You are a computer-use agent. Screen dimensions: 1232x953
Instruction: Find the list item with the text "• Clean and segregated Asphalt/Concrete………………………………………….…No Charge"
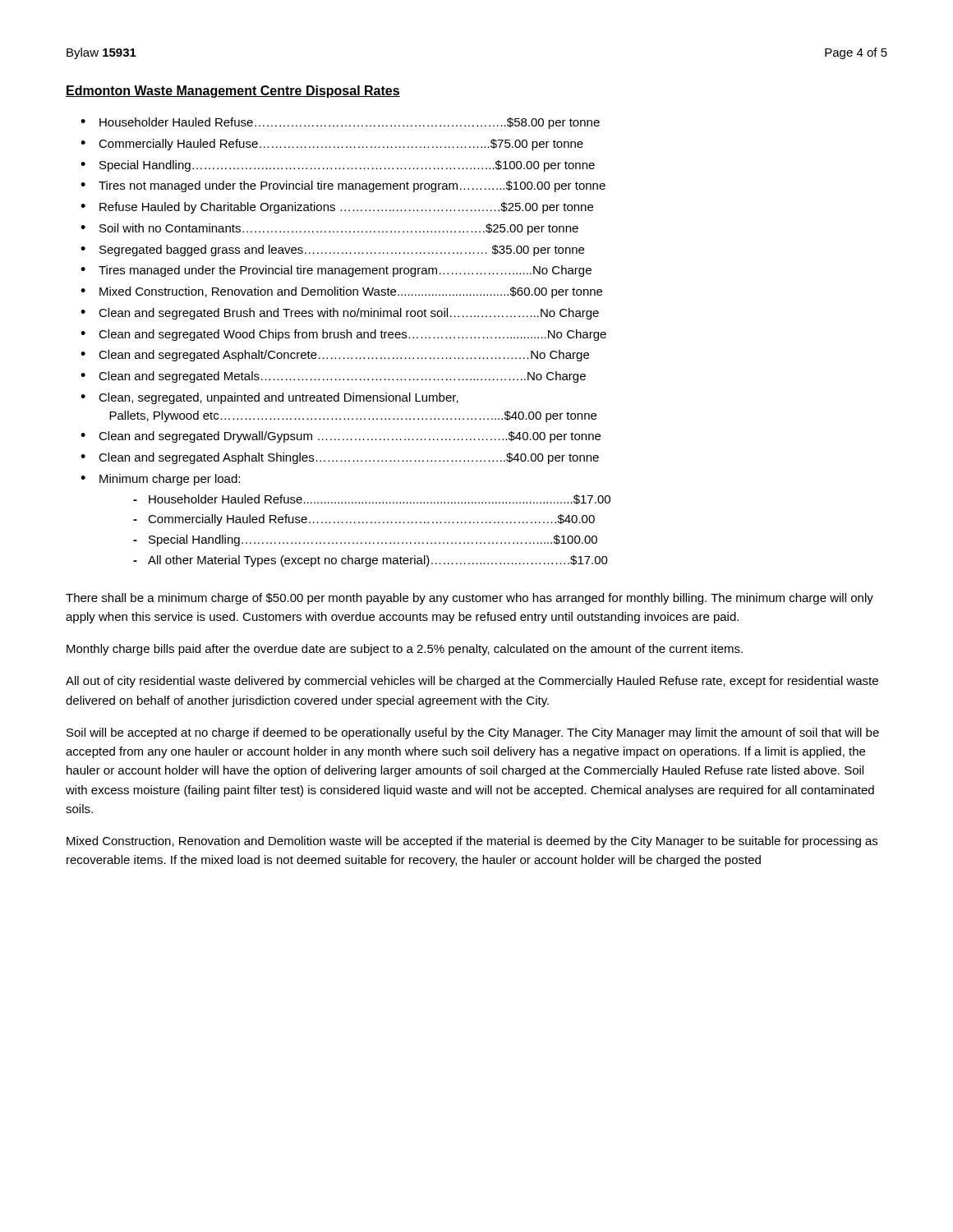coord(484,355)
